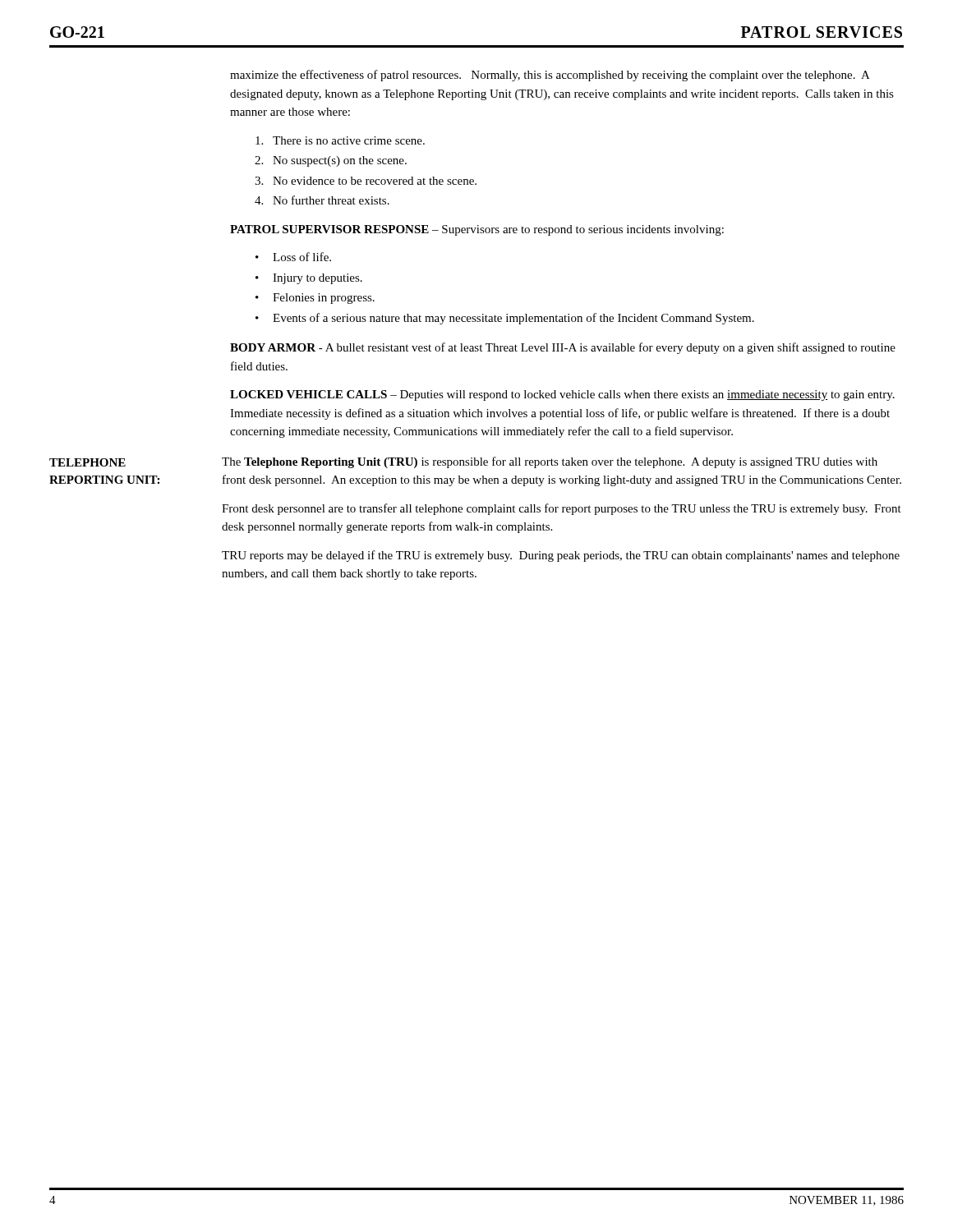Locate the passage starting "•Injury to deputies."
This screenshot has width=953, height=1232.
pos(309,277)
